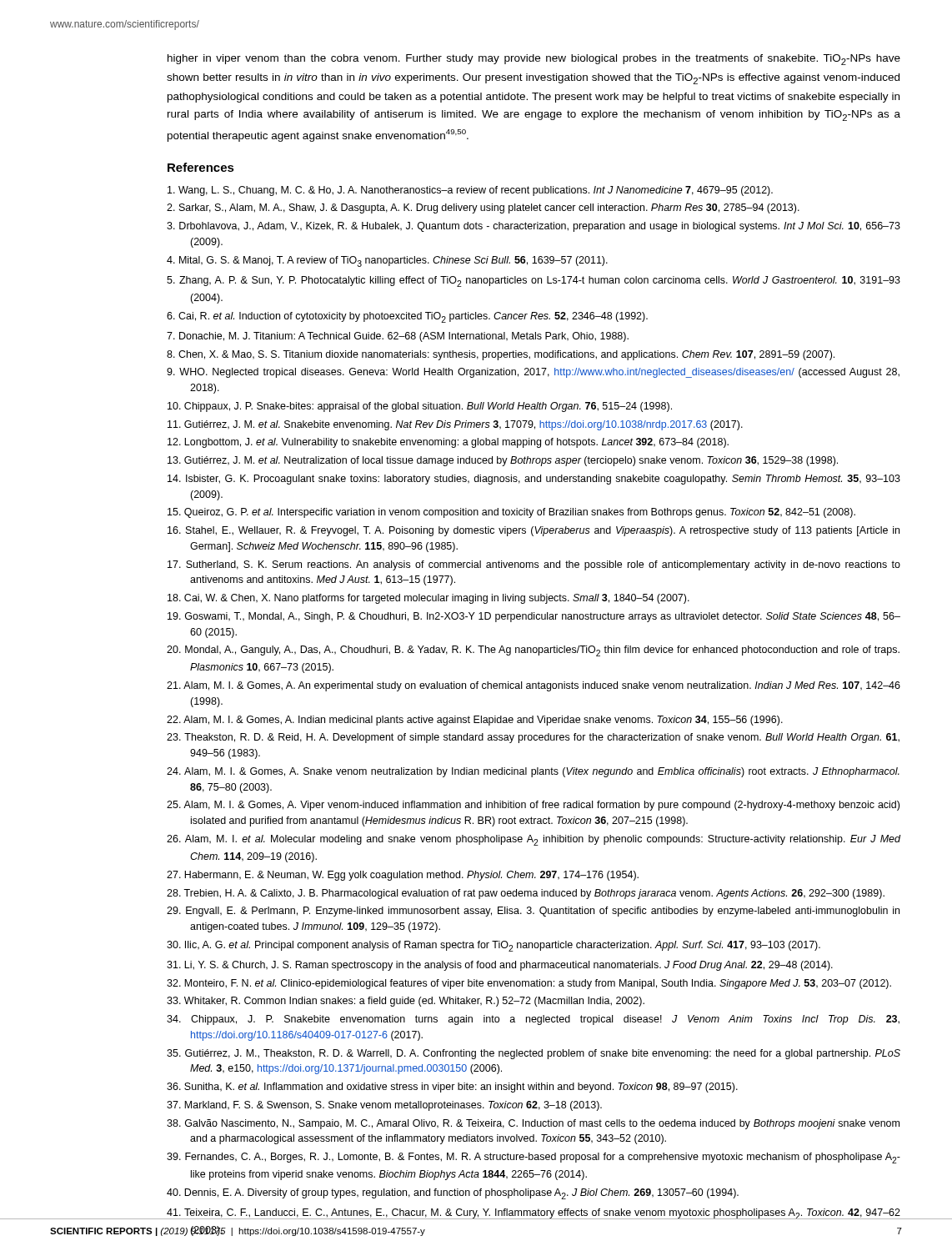Click on the passage starting "7. Donachie, M. J. Titanium: A"
Screen dimensions: 1251x952
[x=398, y=336]
